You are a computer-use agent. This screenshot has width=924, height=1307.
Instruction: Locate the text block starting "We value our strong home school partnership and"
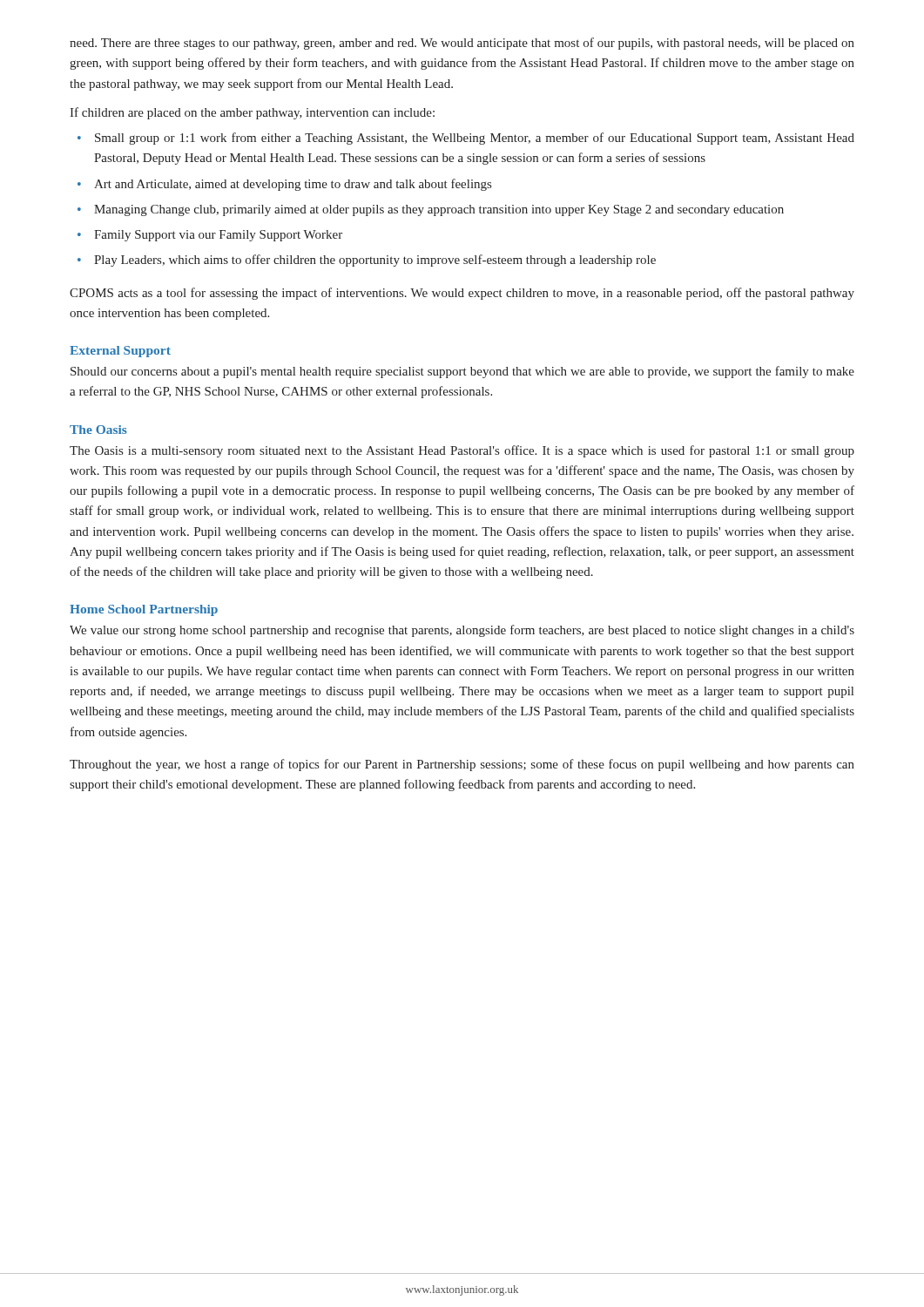(x=462, y=681)
